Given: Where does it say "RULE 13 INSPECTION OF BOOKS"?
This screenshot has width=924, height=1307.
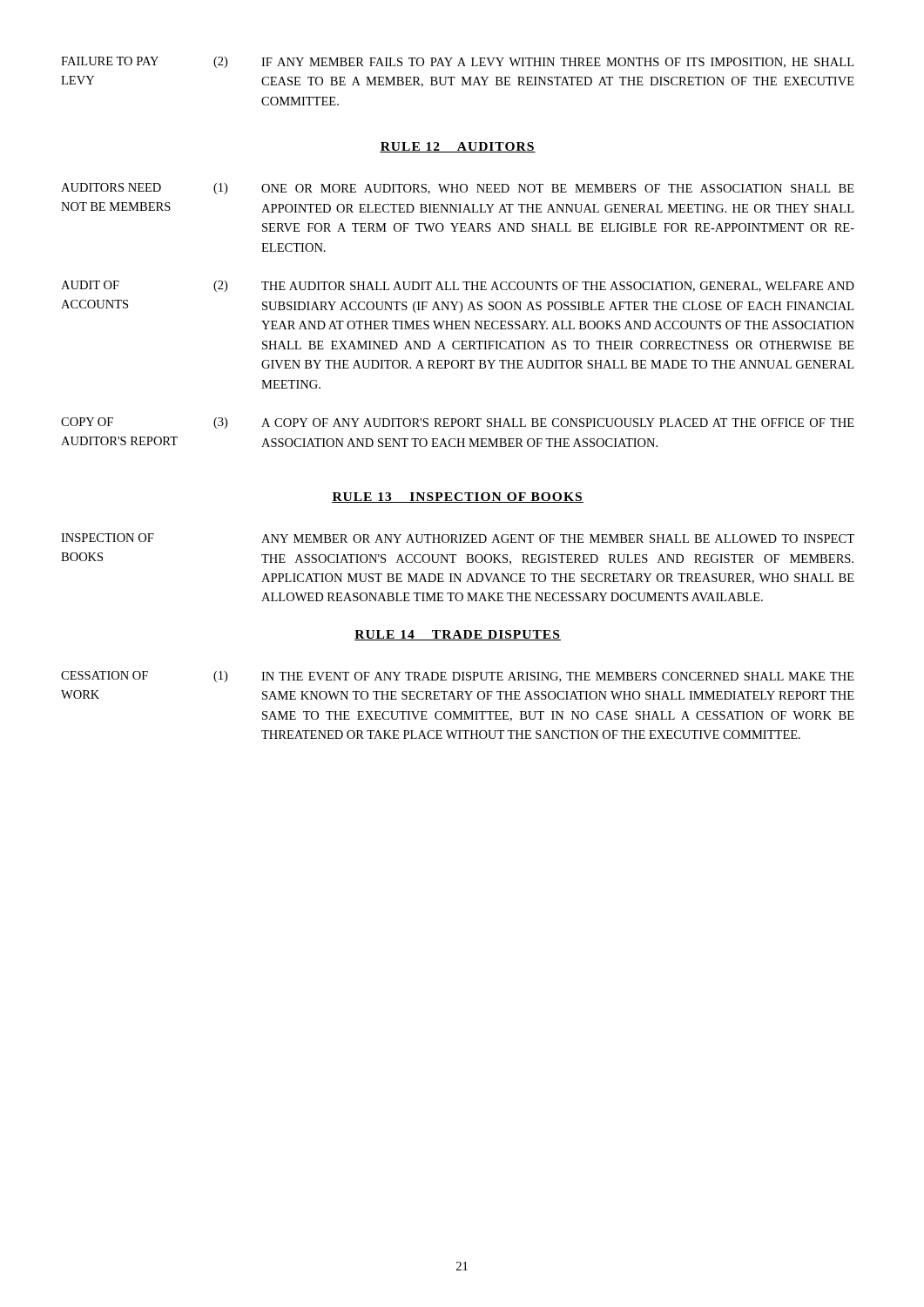Looking at the screenshot, I should [458, 496].
